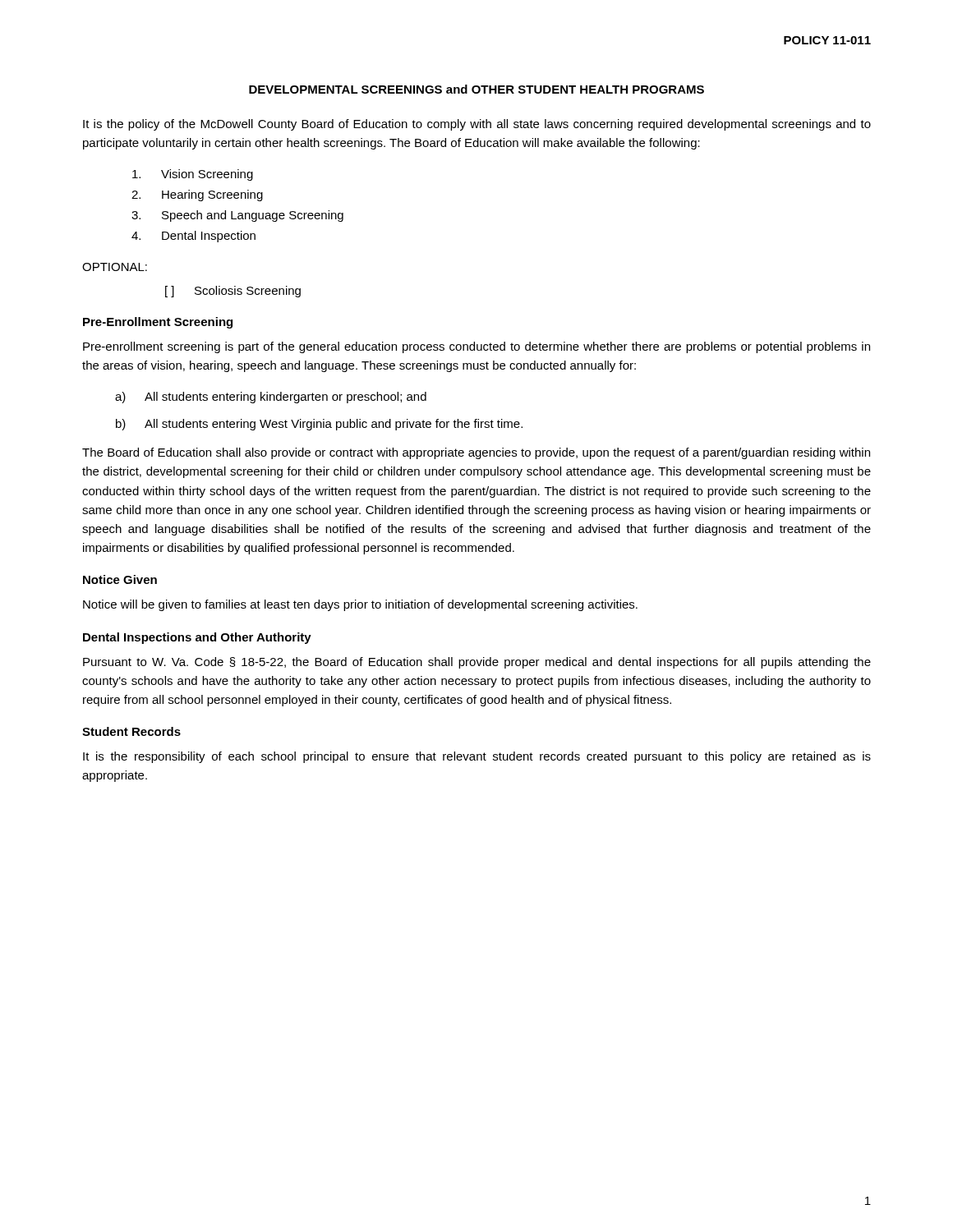The width and height of the screenshot is (953, 1232).
Task: Select the text block that says "It is the policy"
Action: [476, 133]
